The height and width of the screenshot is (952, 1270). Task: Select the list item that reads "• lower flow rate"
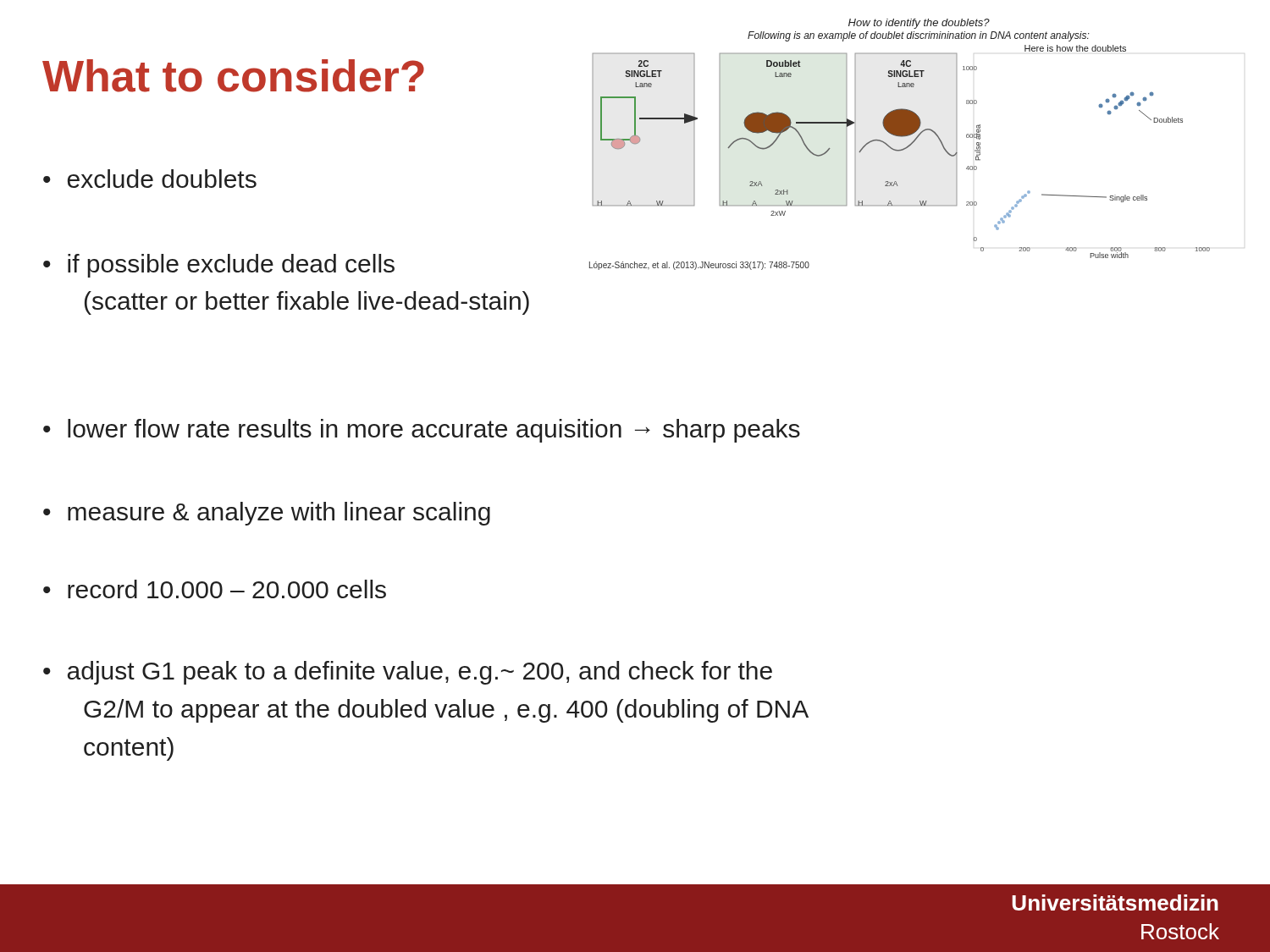[x=421, y=429]
